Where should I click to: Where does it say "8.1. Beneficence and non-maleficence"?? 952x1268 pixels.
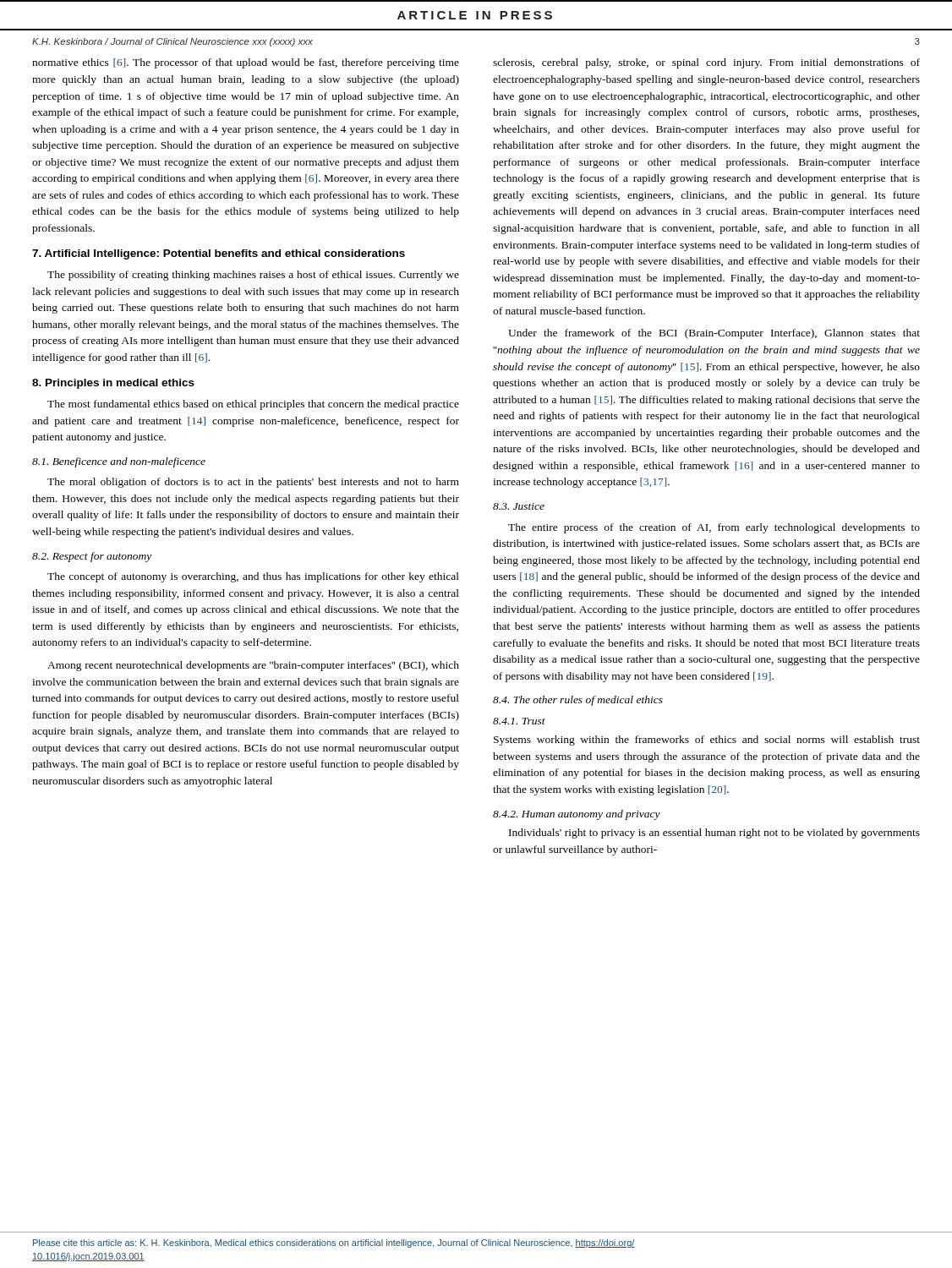[x=119, y=461]
